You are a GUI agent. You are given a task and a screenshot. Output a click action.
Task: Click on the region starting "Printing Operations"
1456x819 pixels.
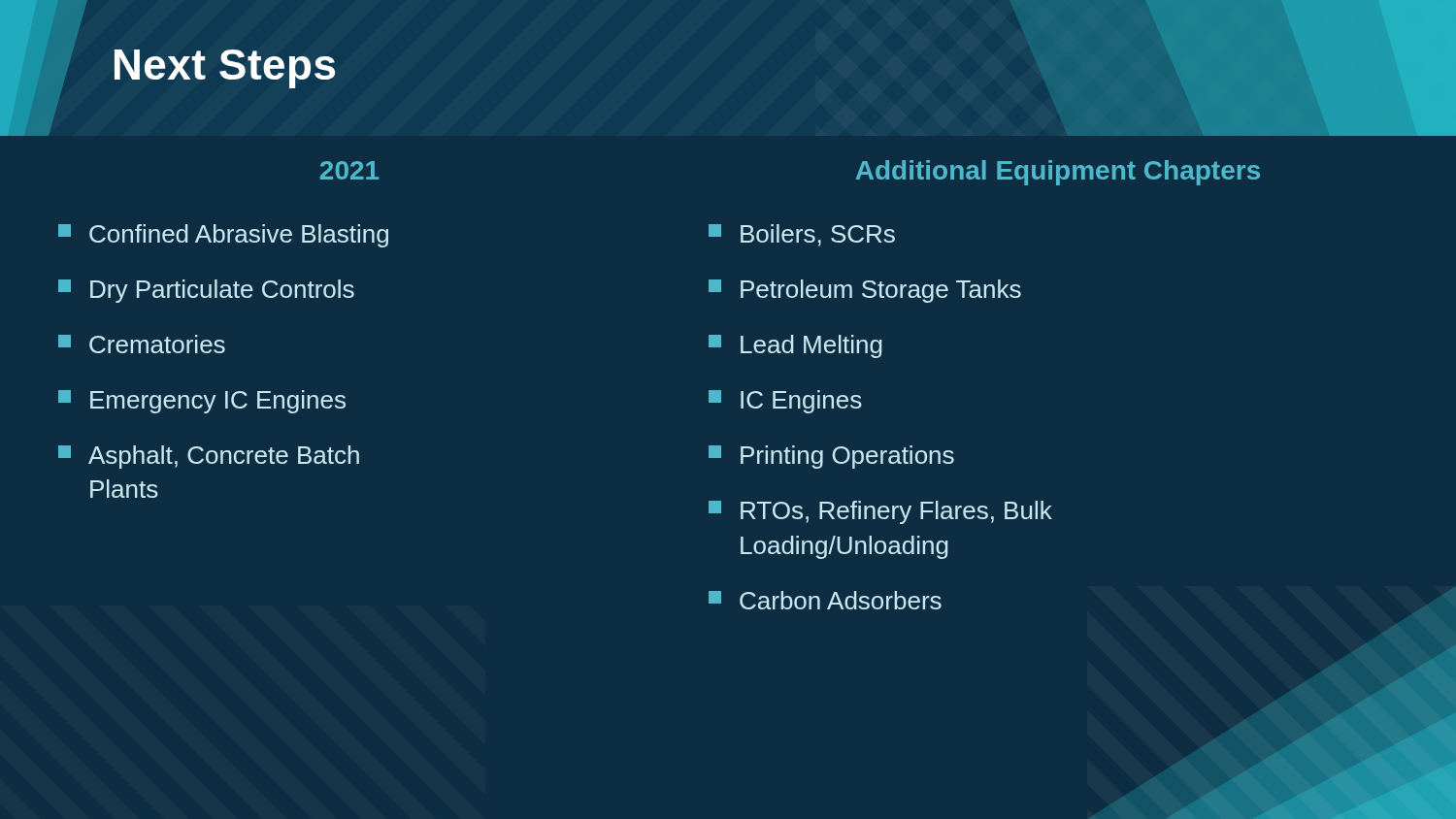tap(831, 457)
